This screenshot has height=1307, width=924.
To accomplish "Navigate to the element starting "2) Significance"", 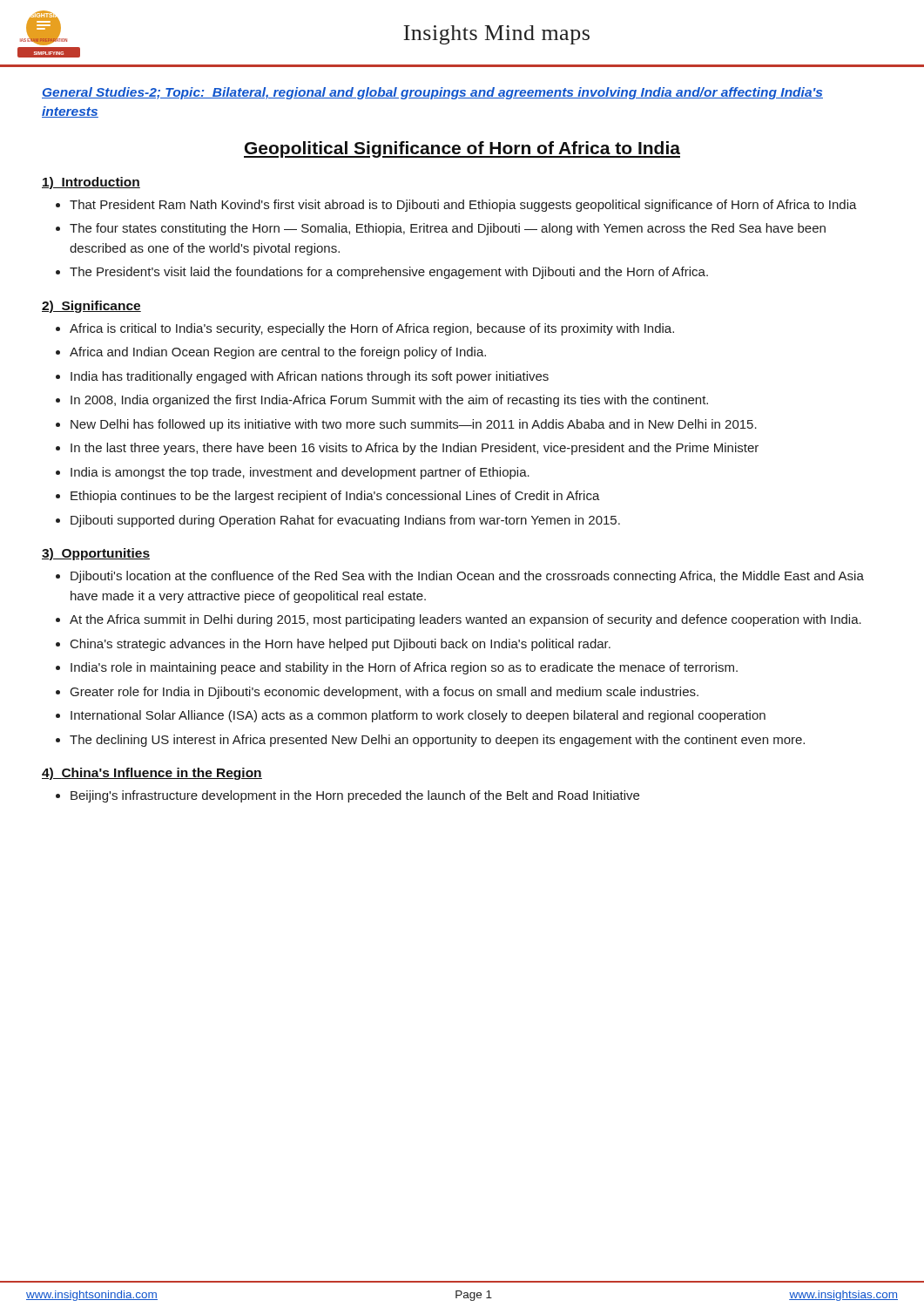I will pyautogui.click(x=91, y=305).
